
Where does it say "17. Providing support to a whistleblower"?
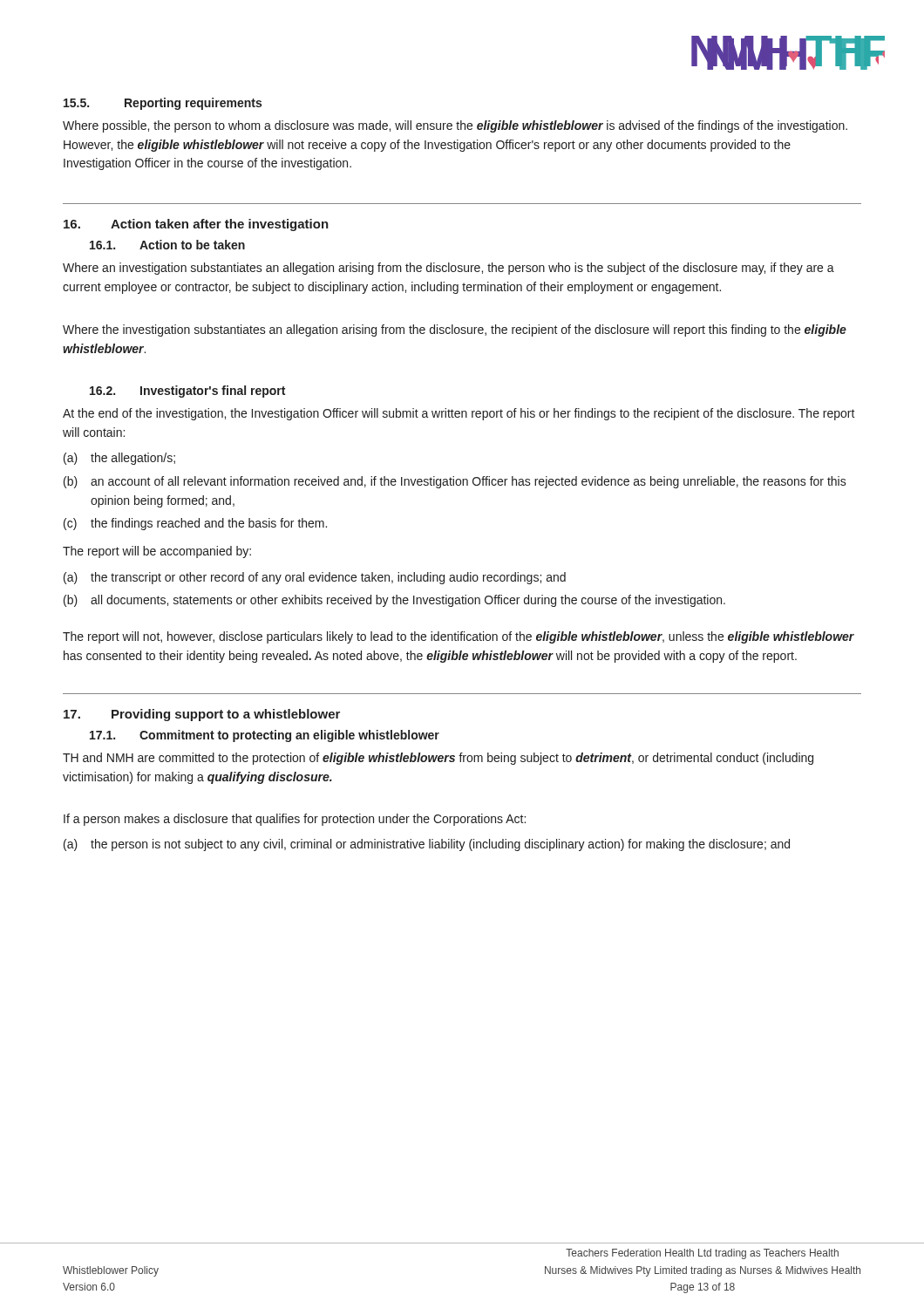click(202, 714)
